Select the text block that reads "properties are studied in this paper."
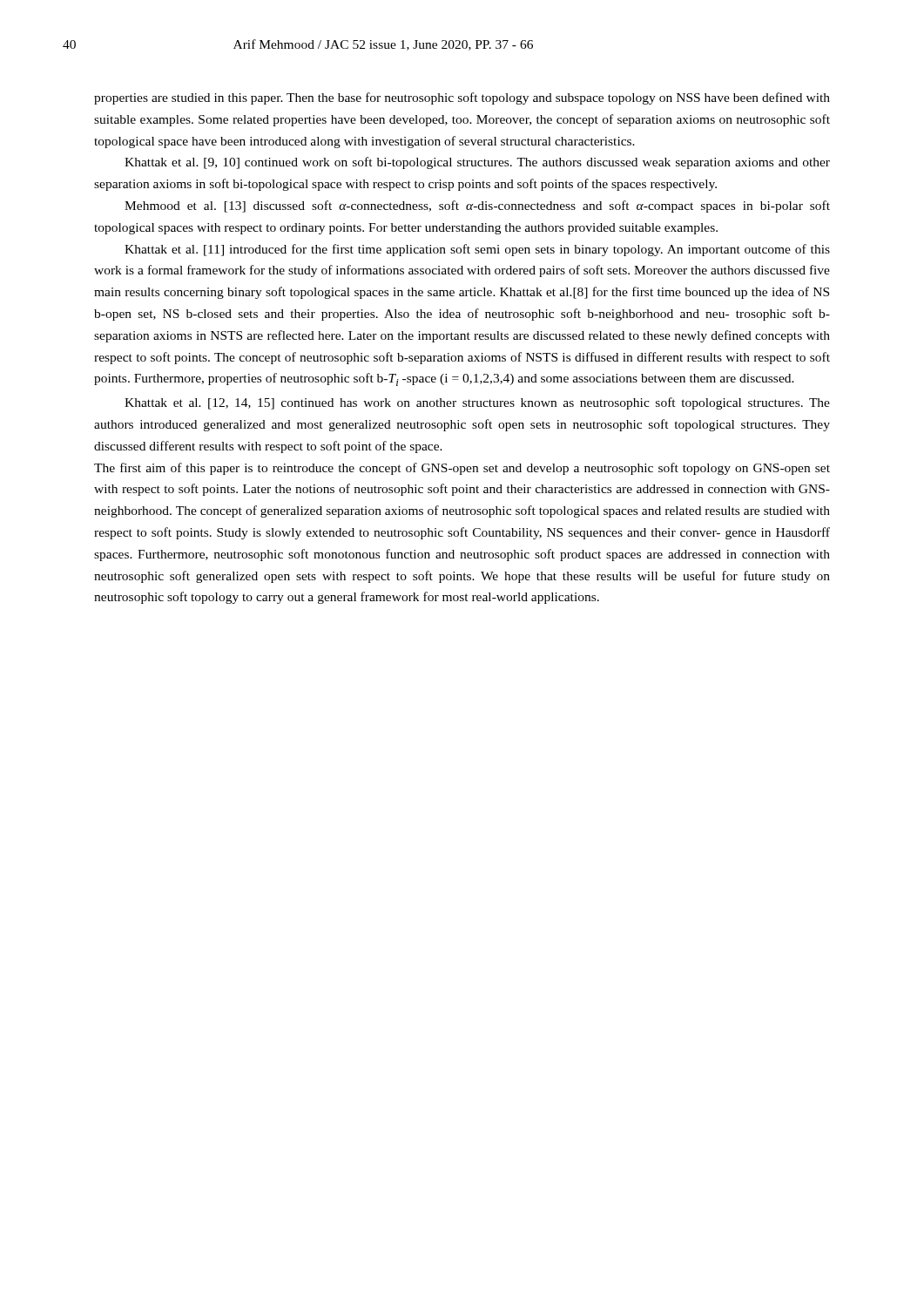 pos(462,120)
